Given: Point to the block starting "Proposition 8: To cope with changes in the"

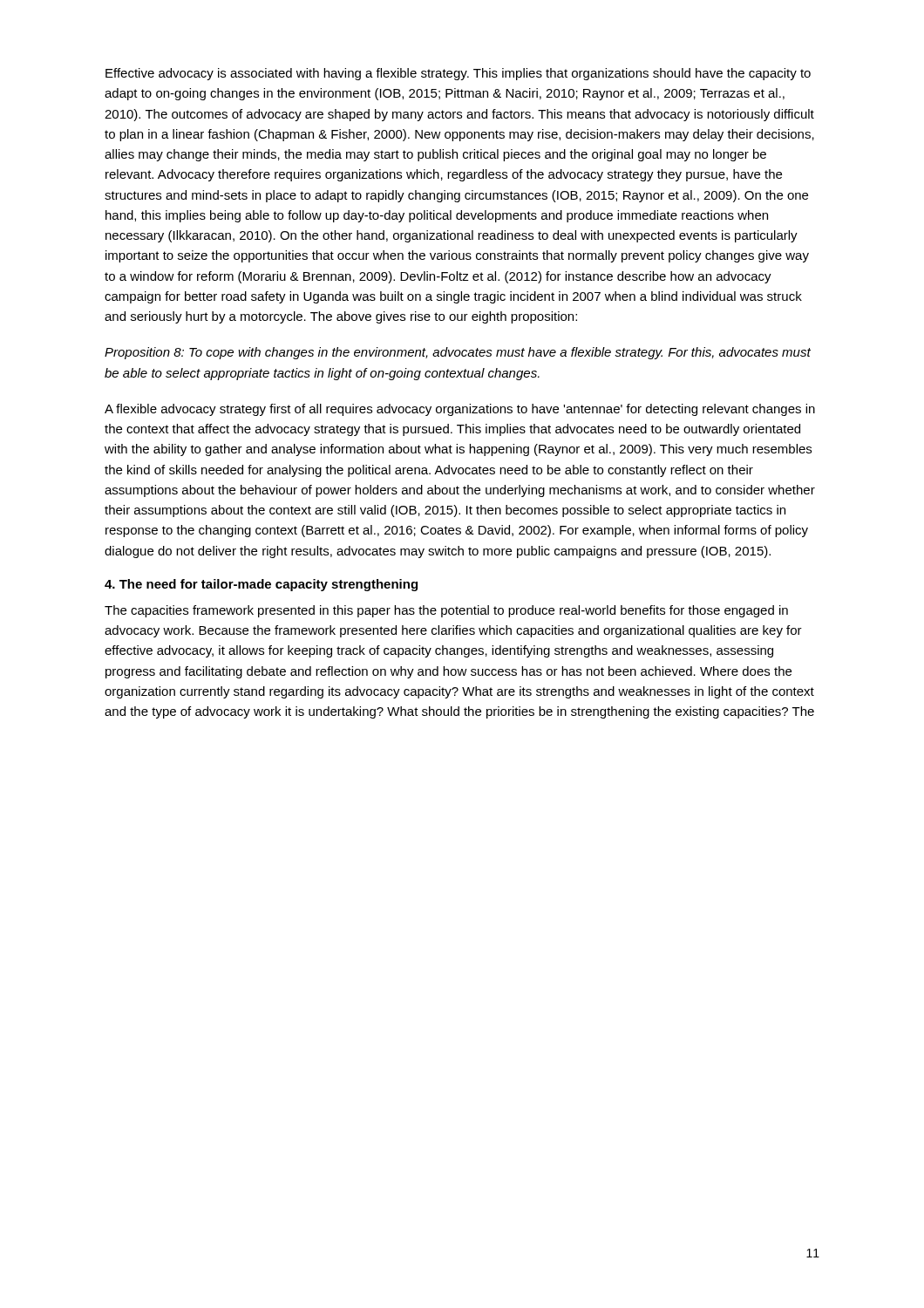Looking at the screenshot, I should point(457,362).
